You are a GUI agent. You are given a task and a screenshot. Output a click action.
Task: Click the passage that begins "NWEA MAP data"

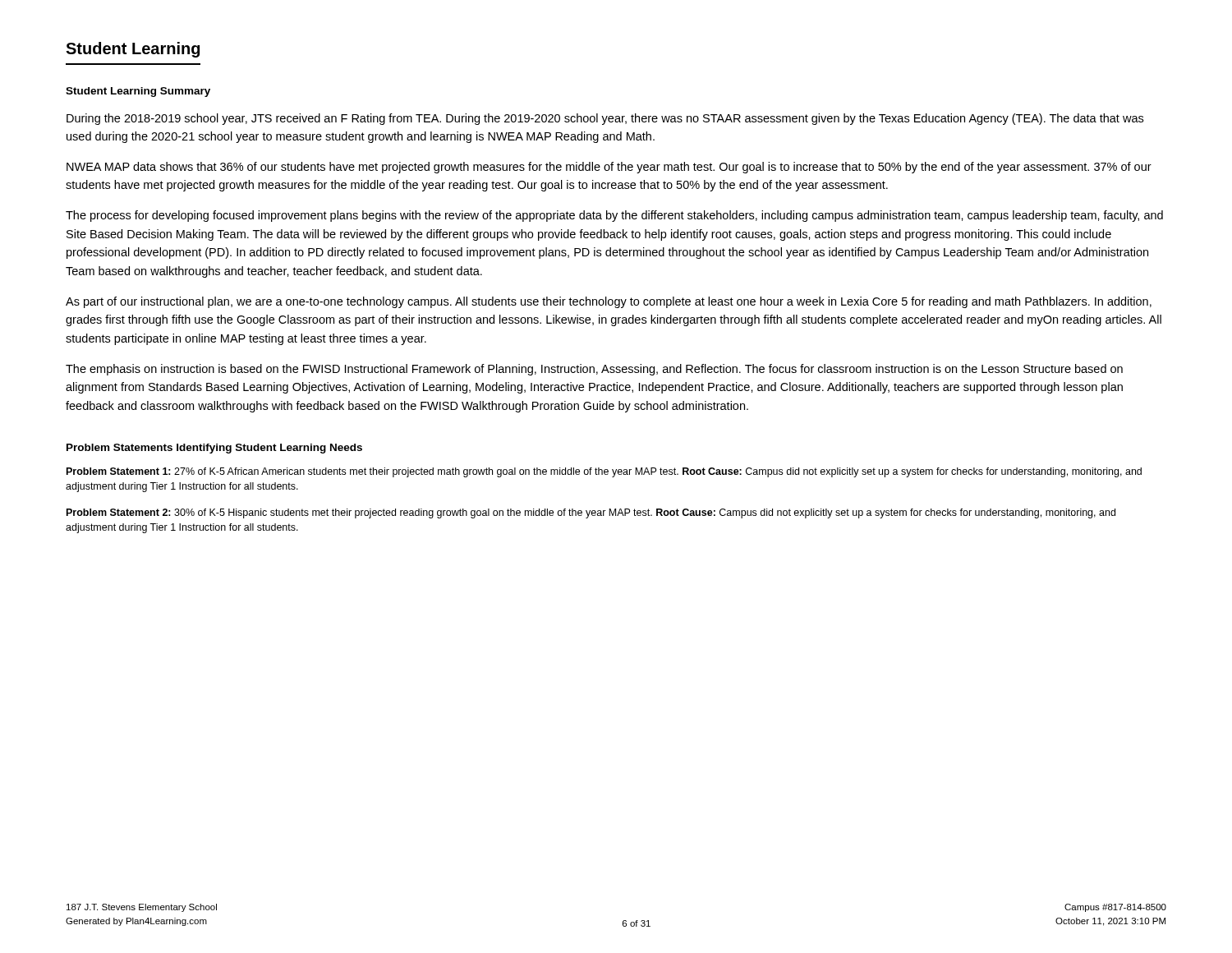click(616, 176)
